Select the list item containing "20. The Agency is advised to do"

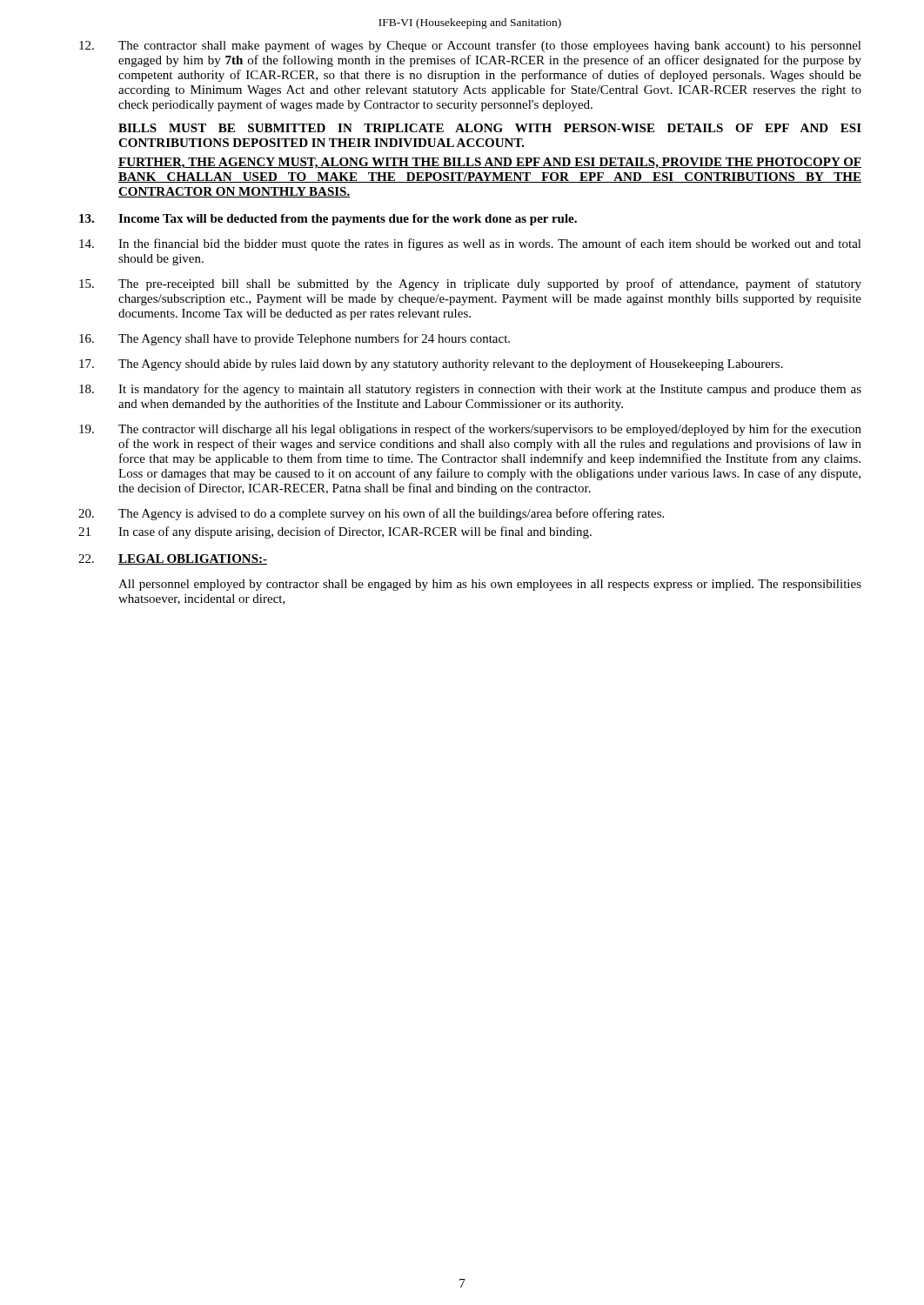click(470, 514)
